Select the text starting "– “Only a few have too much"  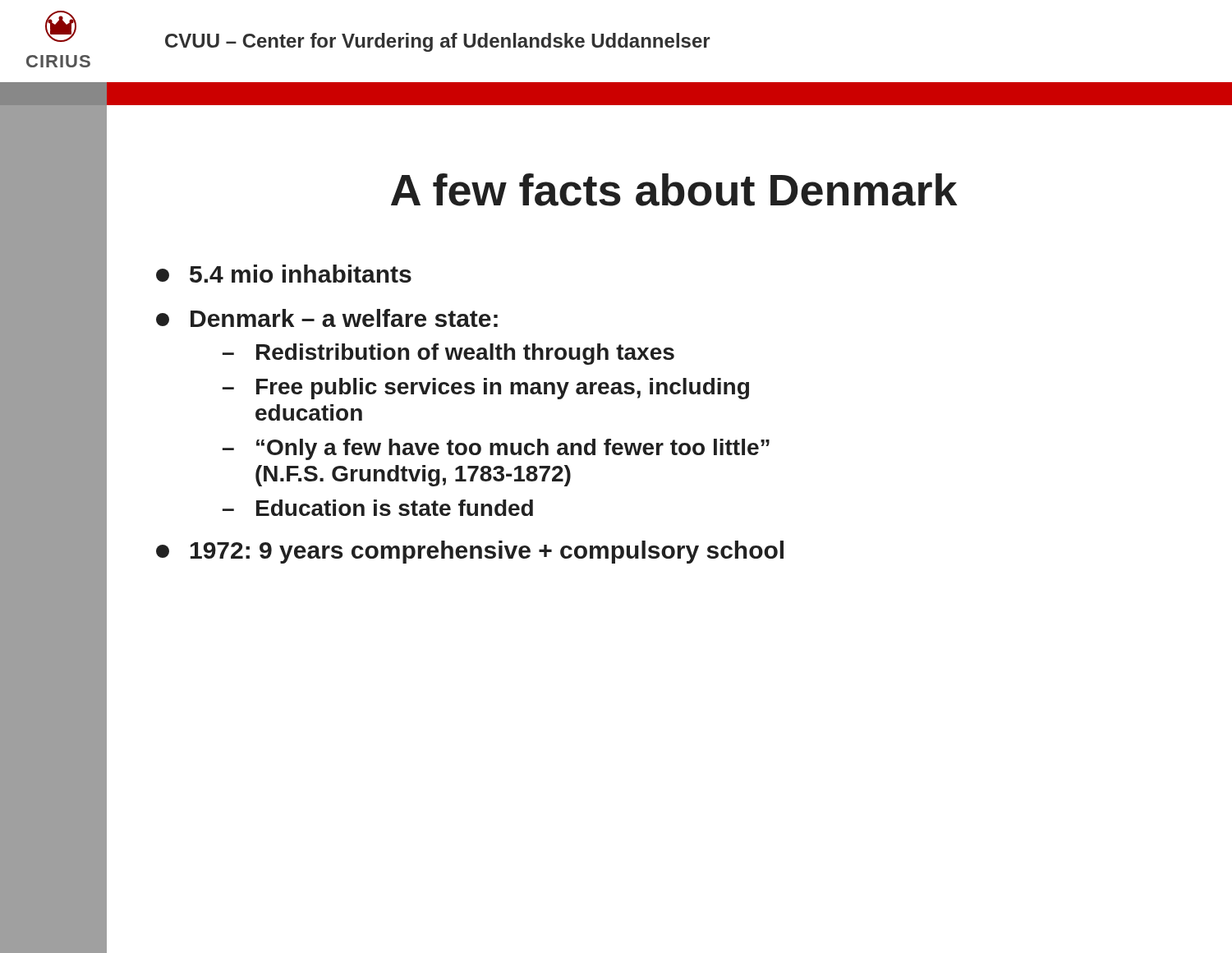click(496, 461)
